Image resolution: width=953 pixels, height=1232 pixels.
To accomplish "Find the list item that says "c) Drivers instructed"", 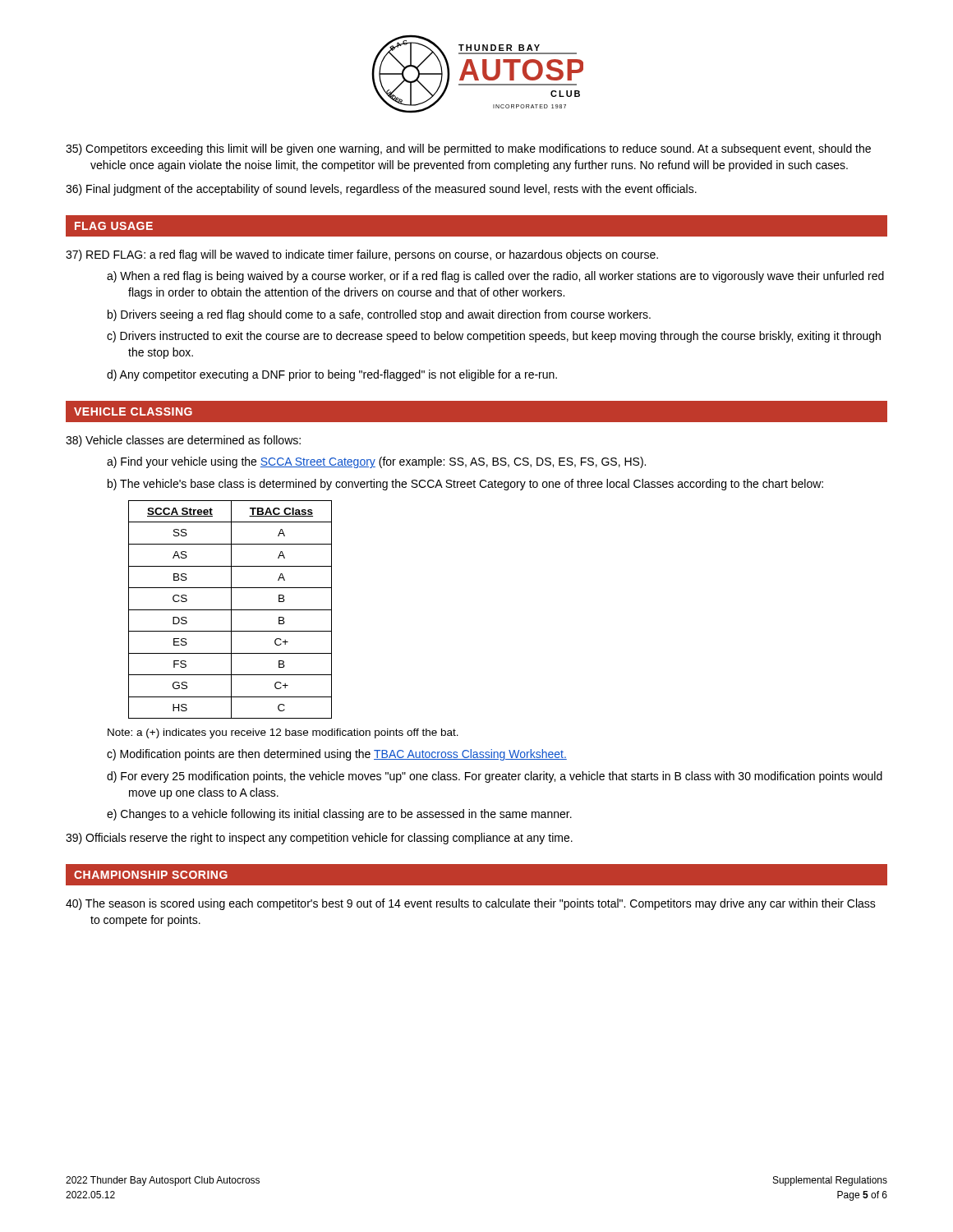I will (x=494, y=344).
